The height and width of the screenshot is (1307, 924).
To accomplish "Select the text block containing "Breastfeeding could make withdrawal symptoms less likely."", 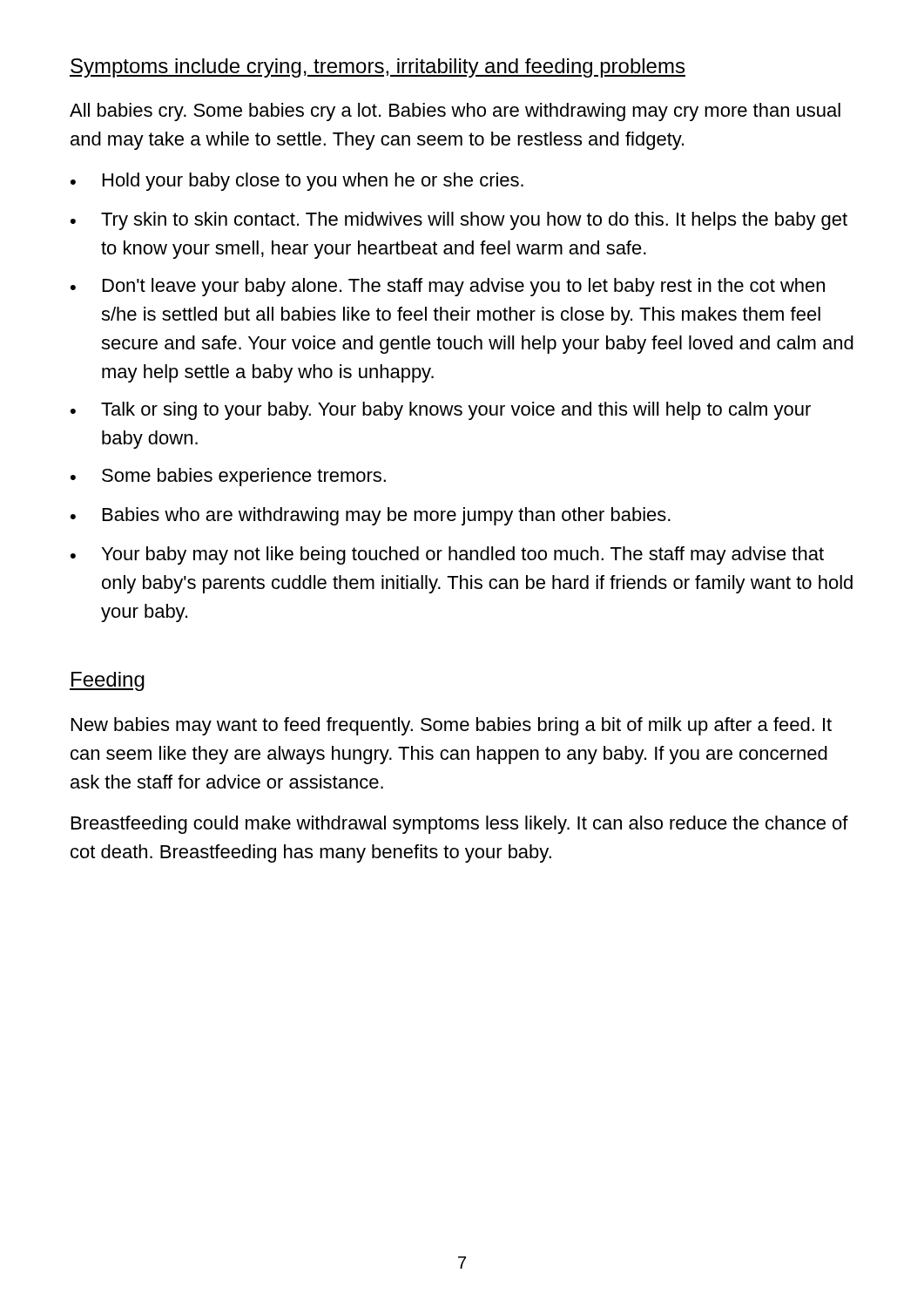I will [459, 837].
